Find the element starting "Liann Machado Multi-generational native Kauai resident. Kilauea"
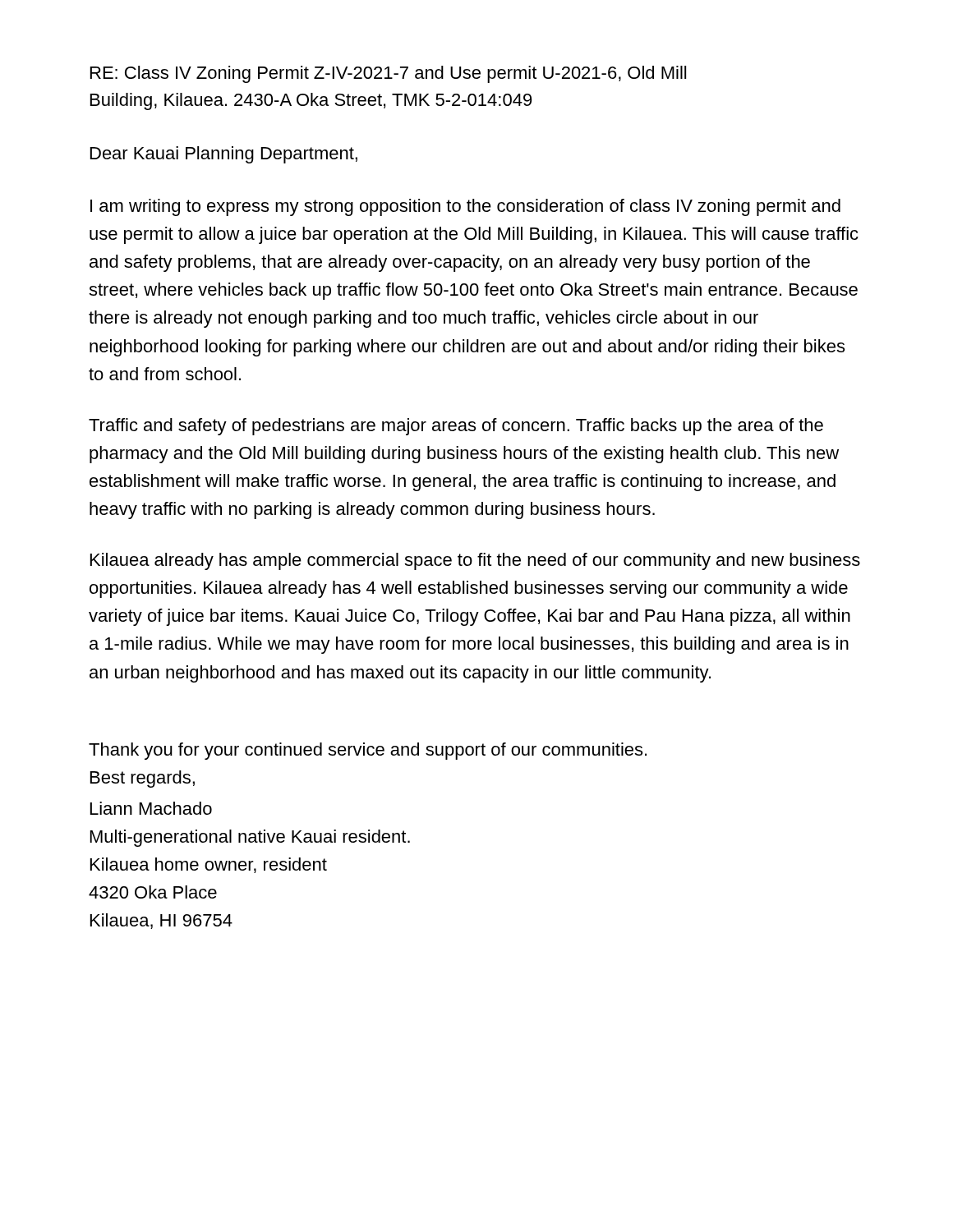The height and width of the screenshot is (1232, 953). [x=250, y=864]
